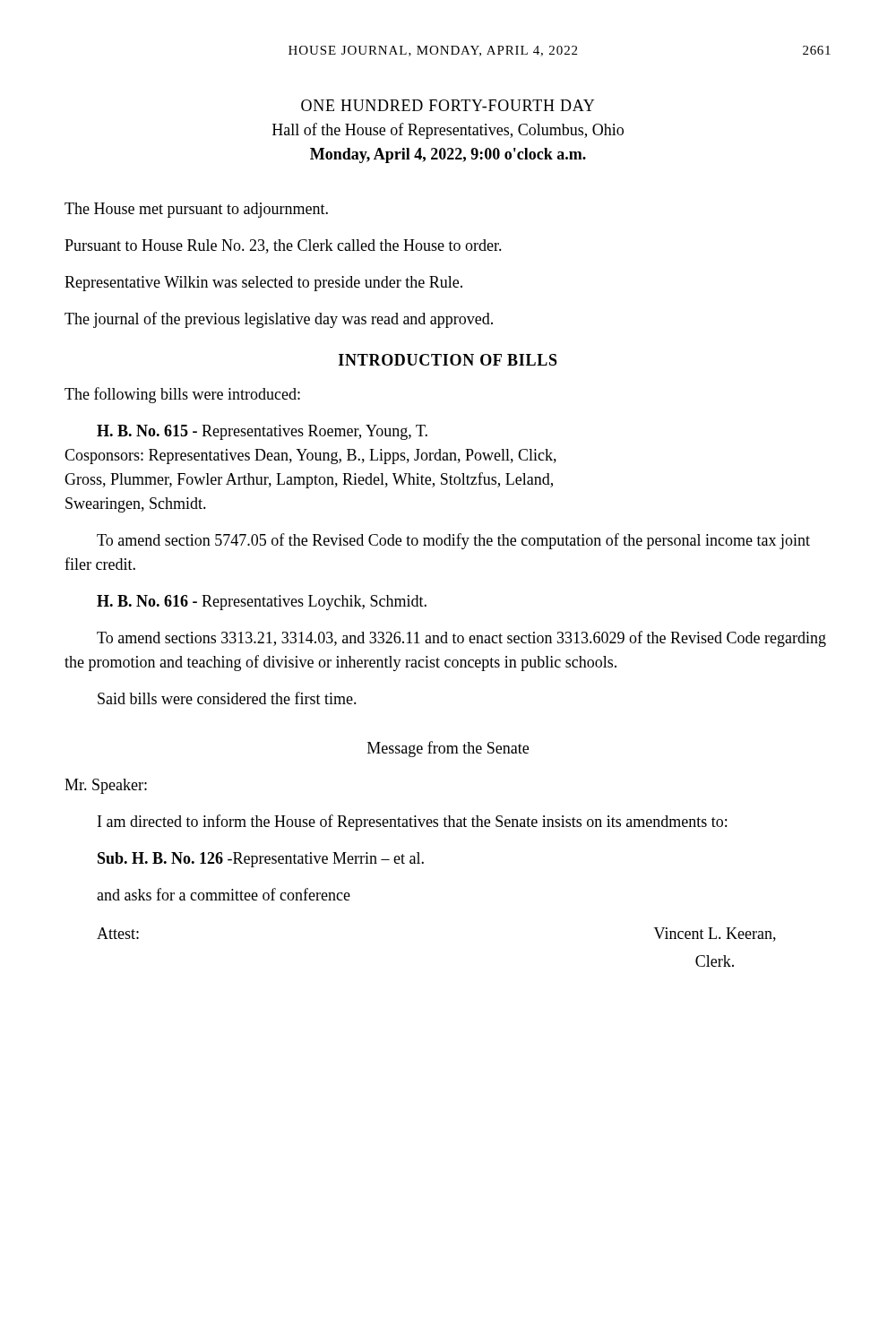
Task: Where is the passage that starts "The journal of the previous legislative day"?
Action: 279,319
